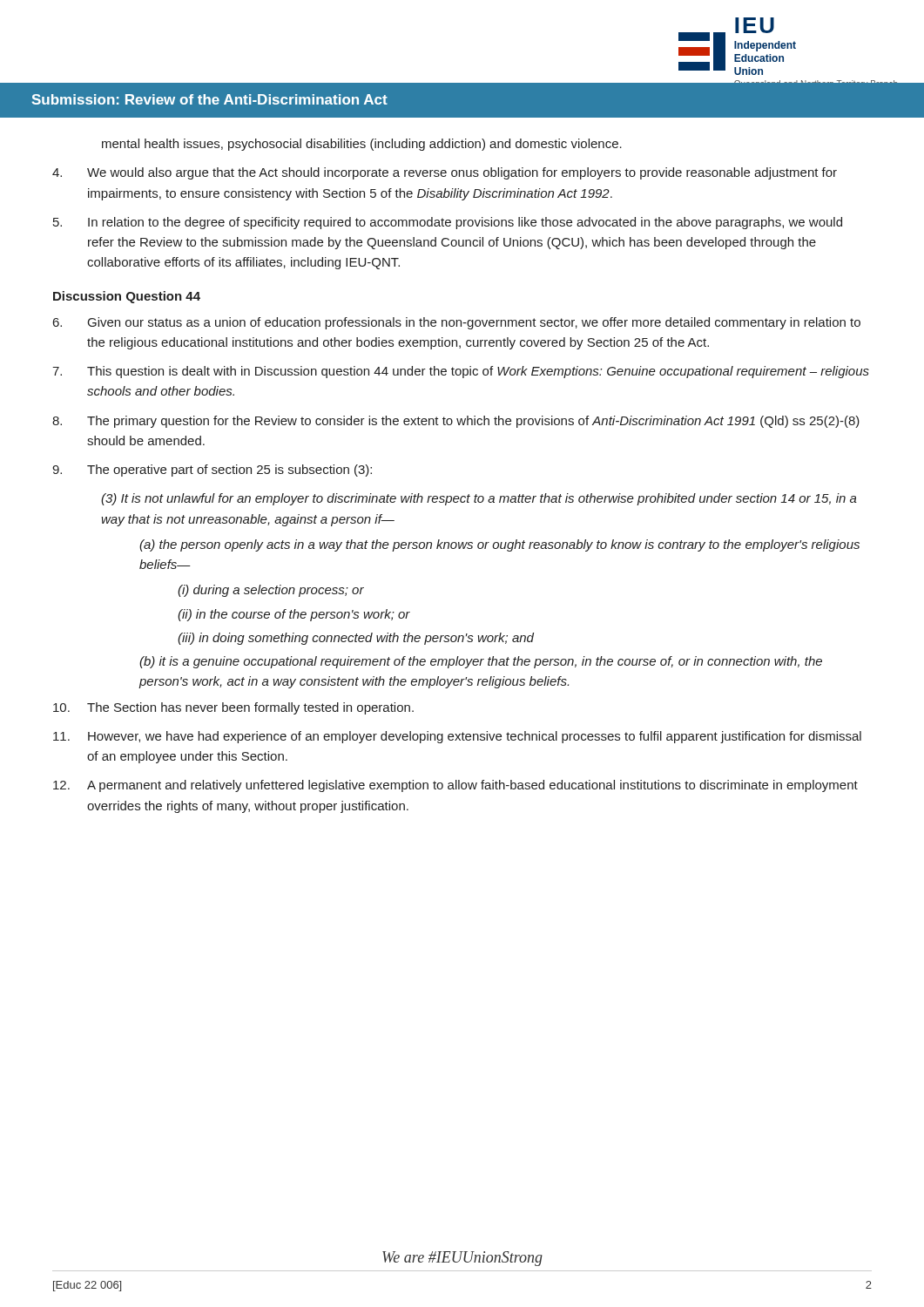Click the passage that begins "8. The primary question for"
924x1307 pixels.
[x=462, y=430]
